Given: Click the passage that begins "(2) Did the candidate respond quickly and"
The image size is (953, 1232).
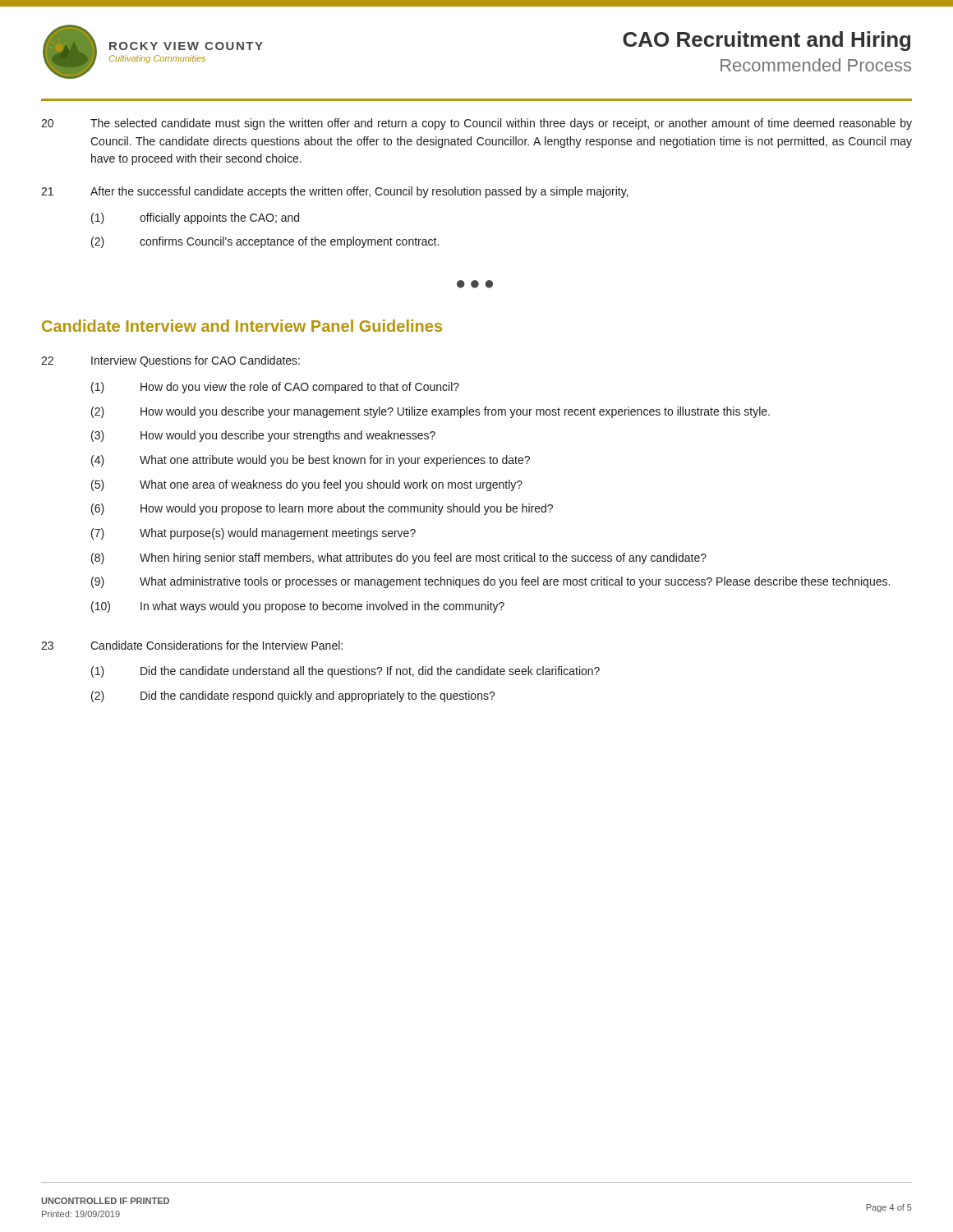Looking at the screenshot, I should 501,696.
